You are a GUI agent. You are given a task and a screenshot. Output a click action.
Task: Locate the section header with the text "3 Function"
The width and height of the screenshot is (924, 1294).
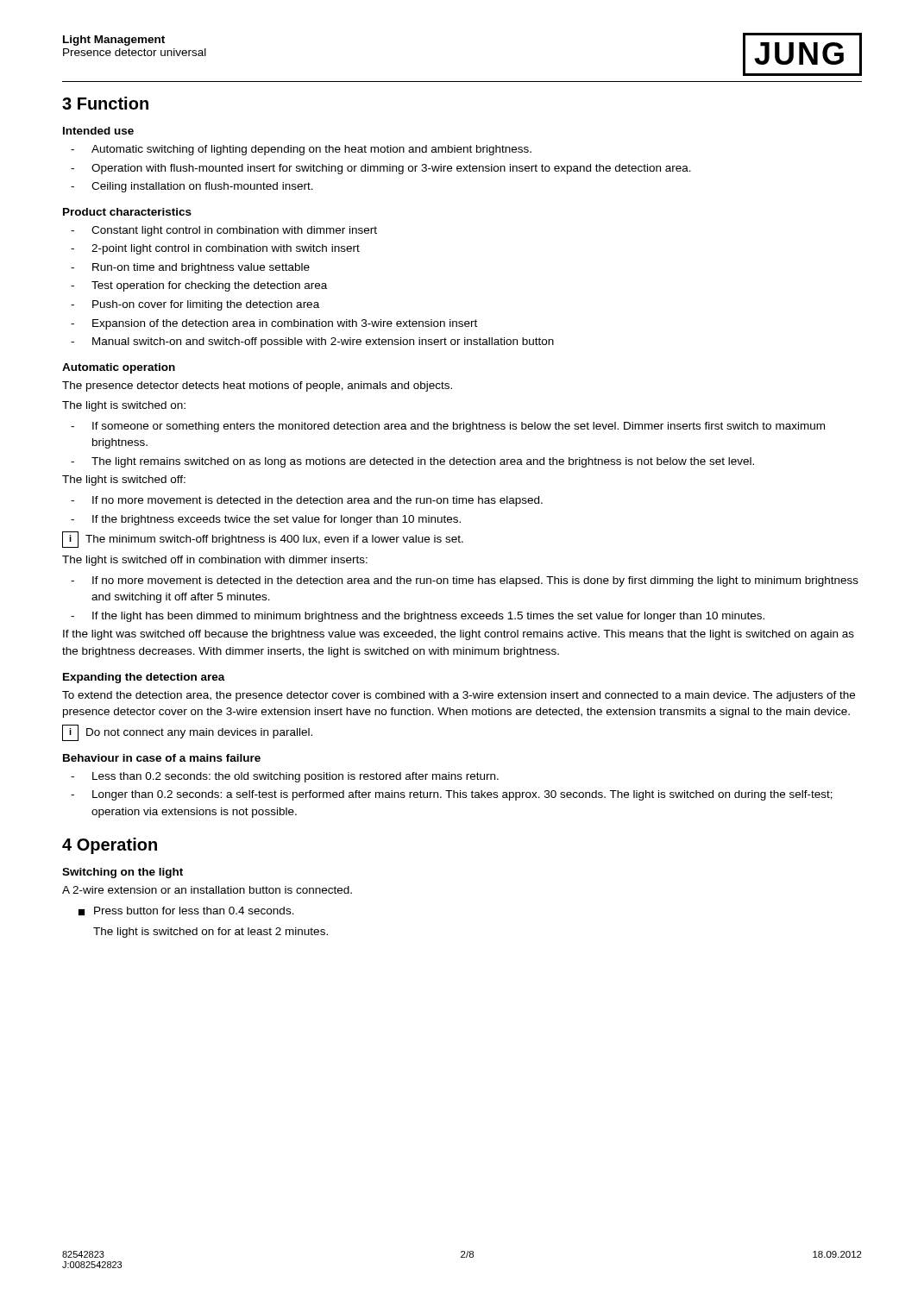tap(105, 103)
